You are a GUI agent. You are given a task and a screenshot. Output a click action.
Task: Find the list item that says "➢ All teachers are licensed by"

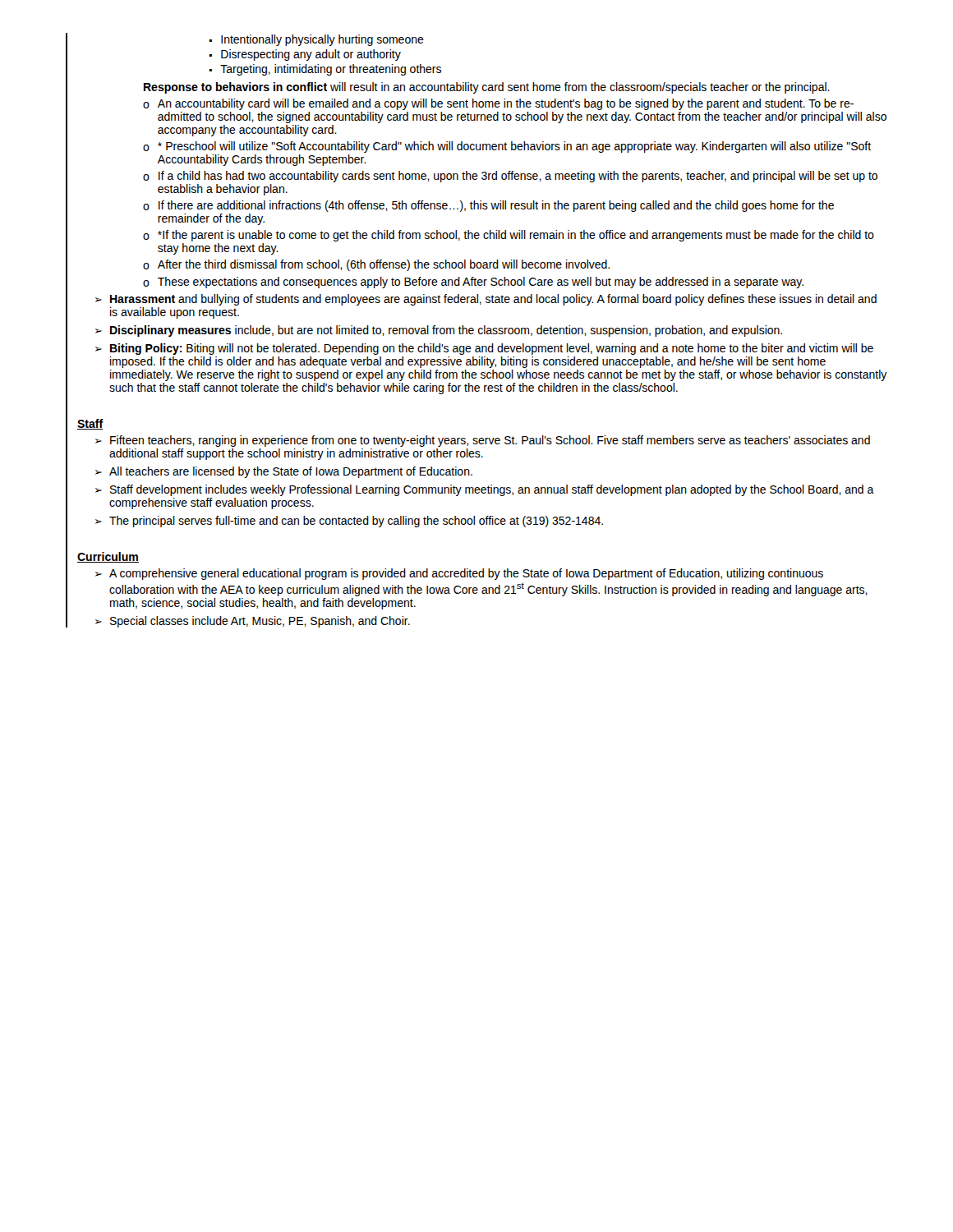tap(283, 471)
